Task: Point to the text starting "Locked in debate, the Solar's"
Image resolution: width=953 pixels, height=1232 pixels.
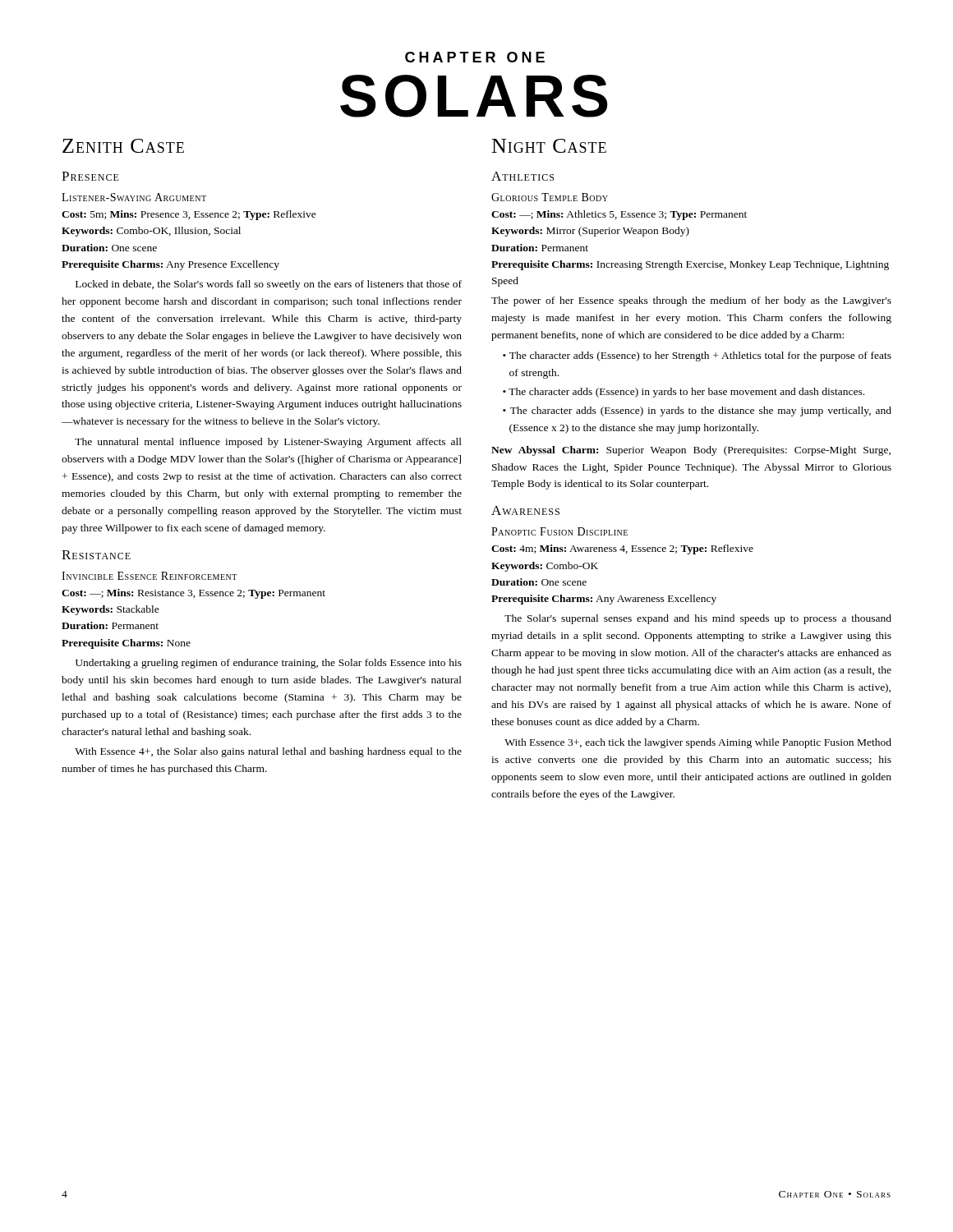Action: (262, 406)
